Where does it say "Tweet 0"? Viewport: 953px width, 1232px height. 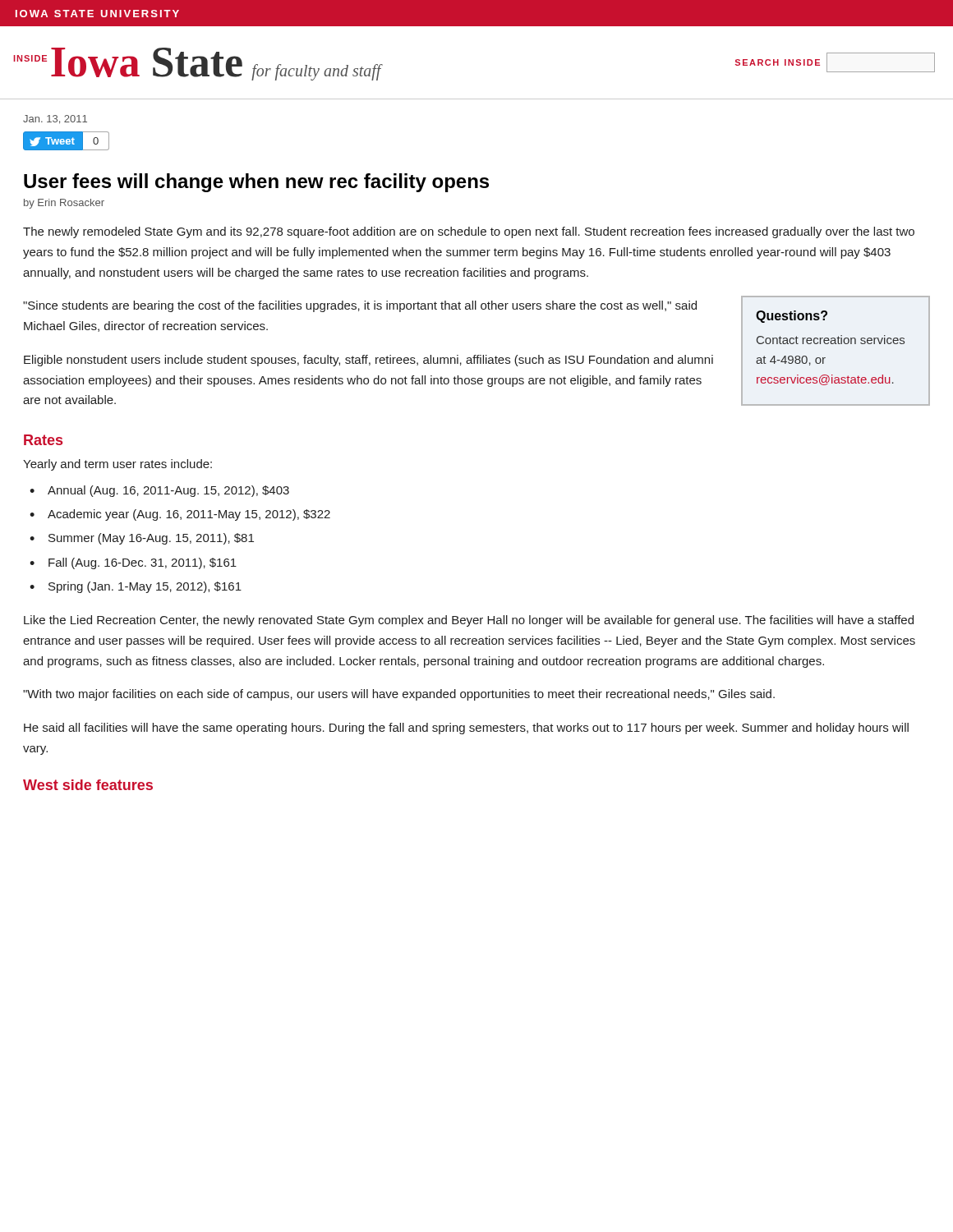click(66, 141)
